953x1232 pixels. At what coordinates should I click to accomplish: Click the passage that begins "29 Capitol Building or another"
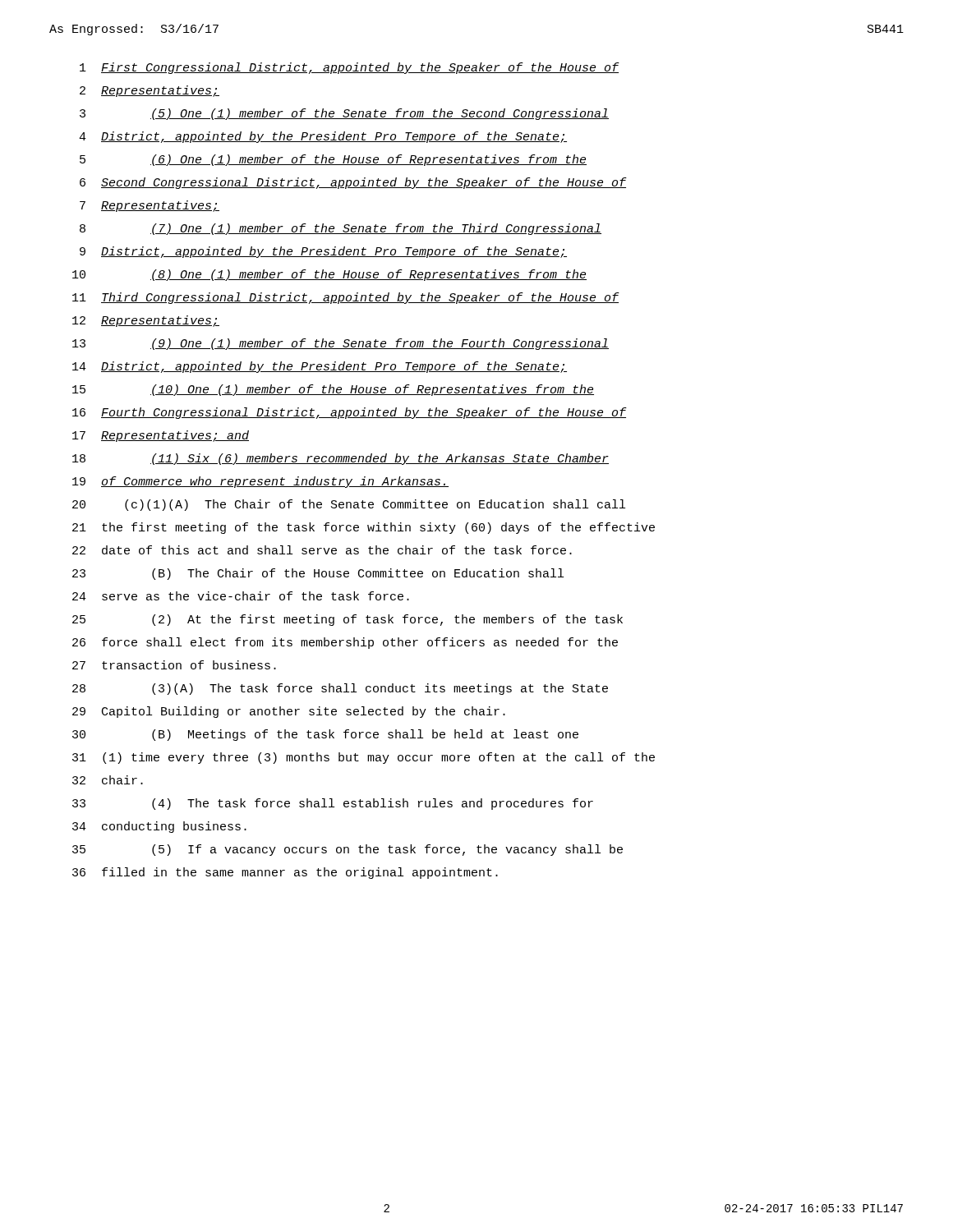476,713
